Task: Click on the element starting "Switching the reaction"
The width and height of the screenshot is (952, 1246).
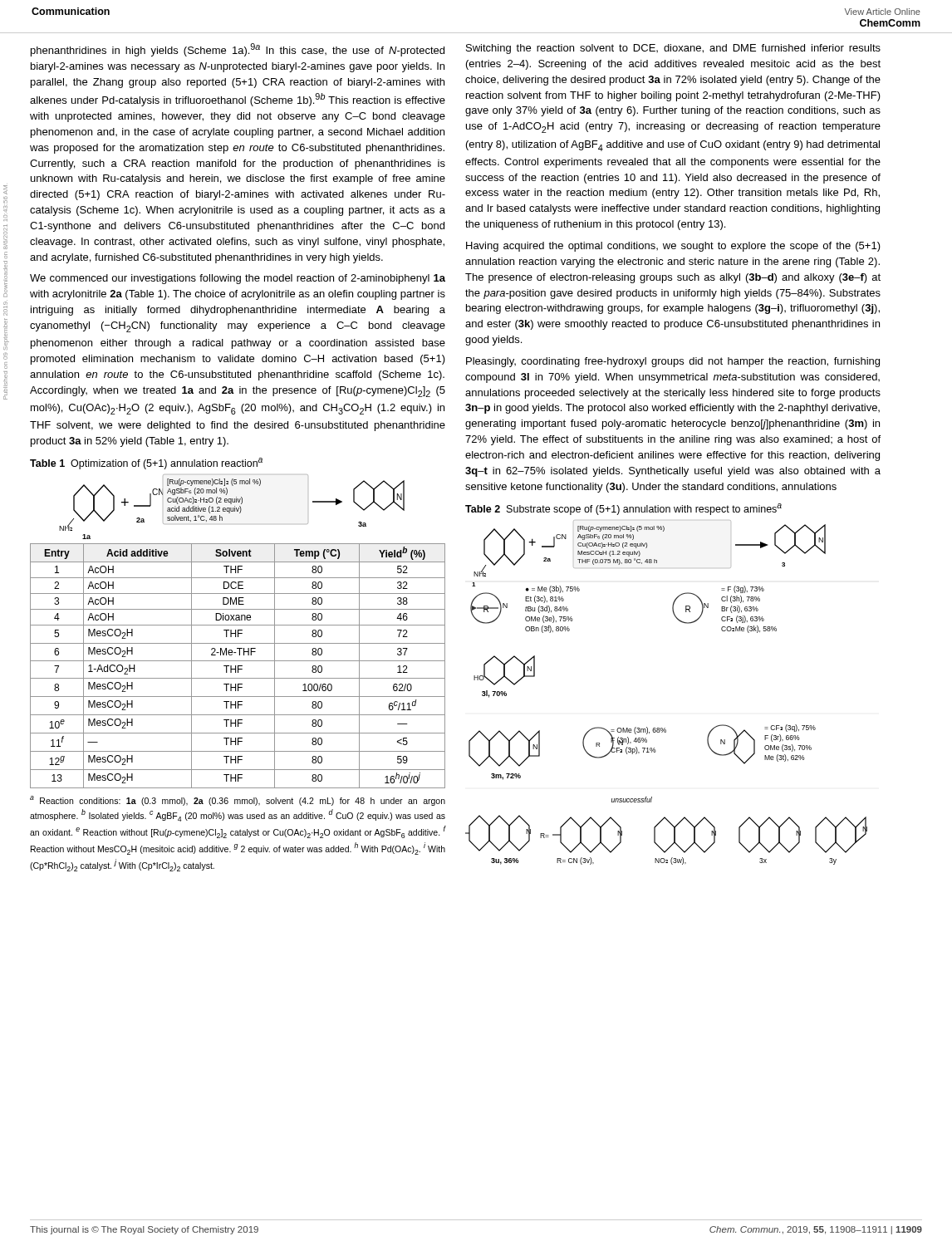Action: click(x=673, y=137)
